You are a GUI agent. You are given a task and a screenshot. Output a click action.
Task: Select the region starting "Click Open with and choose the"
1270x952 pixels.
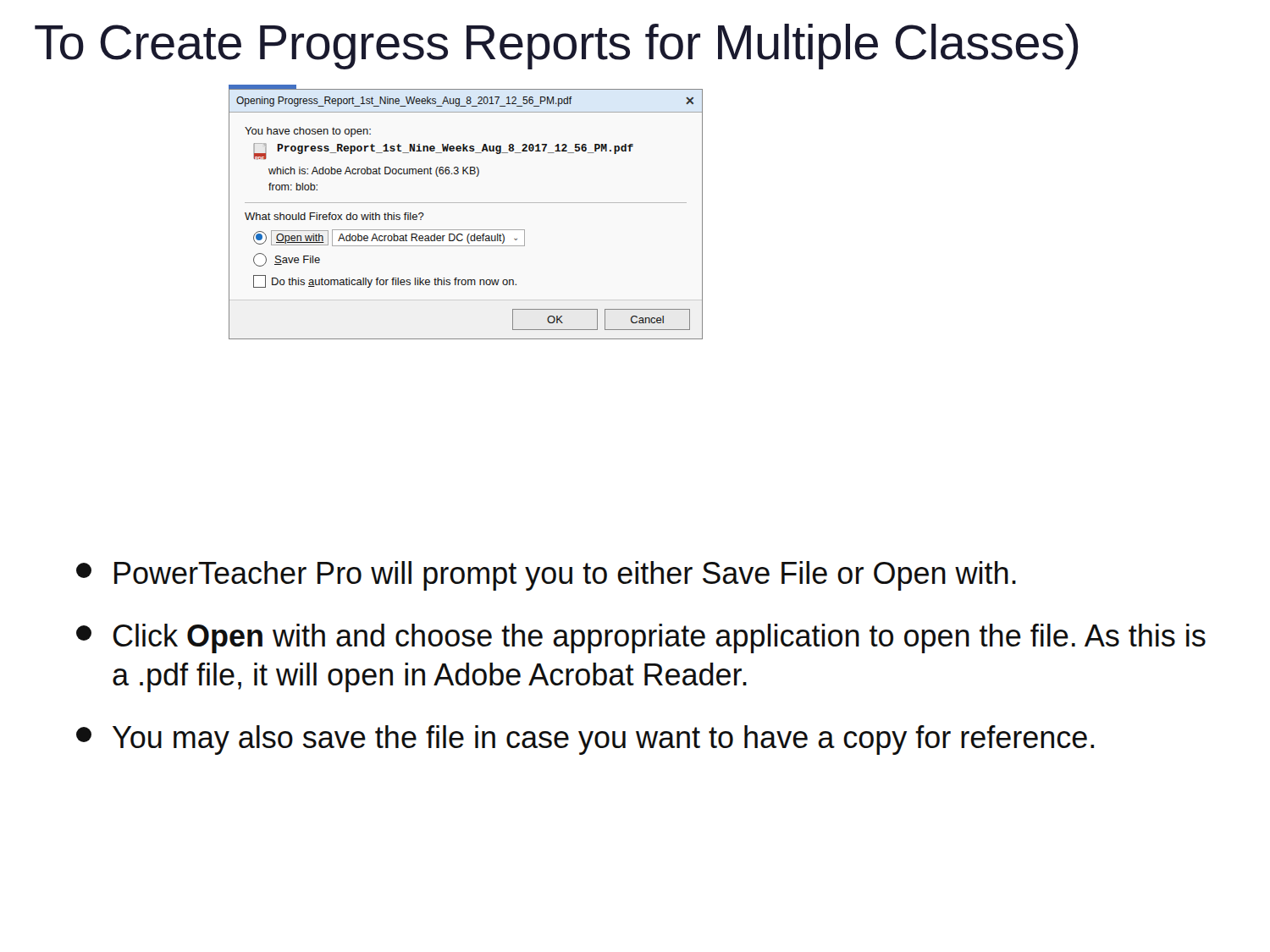click(x=648, y=656)
